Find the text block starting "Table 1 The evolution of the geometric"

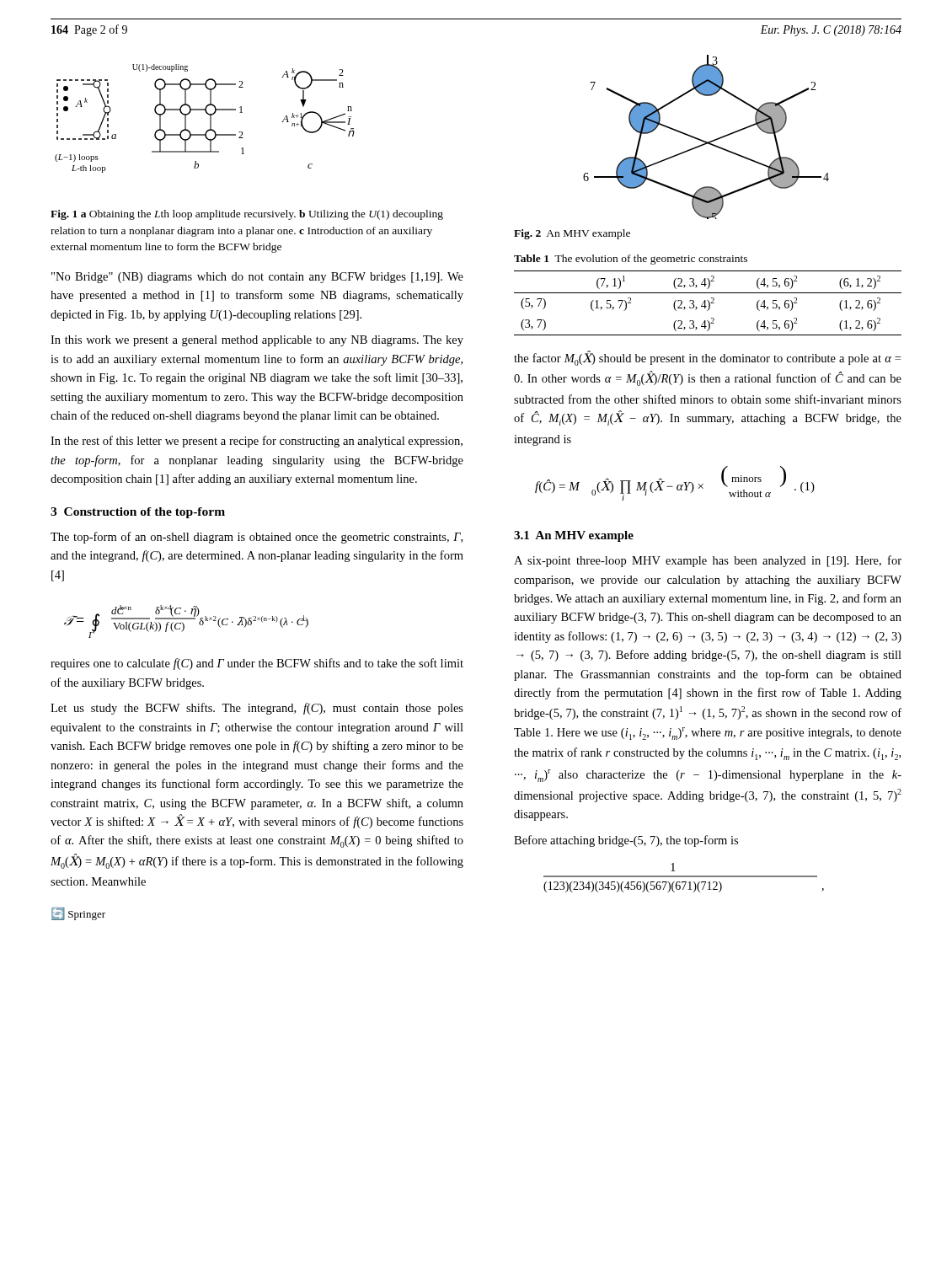pyautogui.click(x=631, y=258)
